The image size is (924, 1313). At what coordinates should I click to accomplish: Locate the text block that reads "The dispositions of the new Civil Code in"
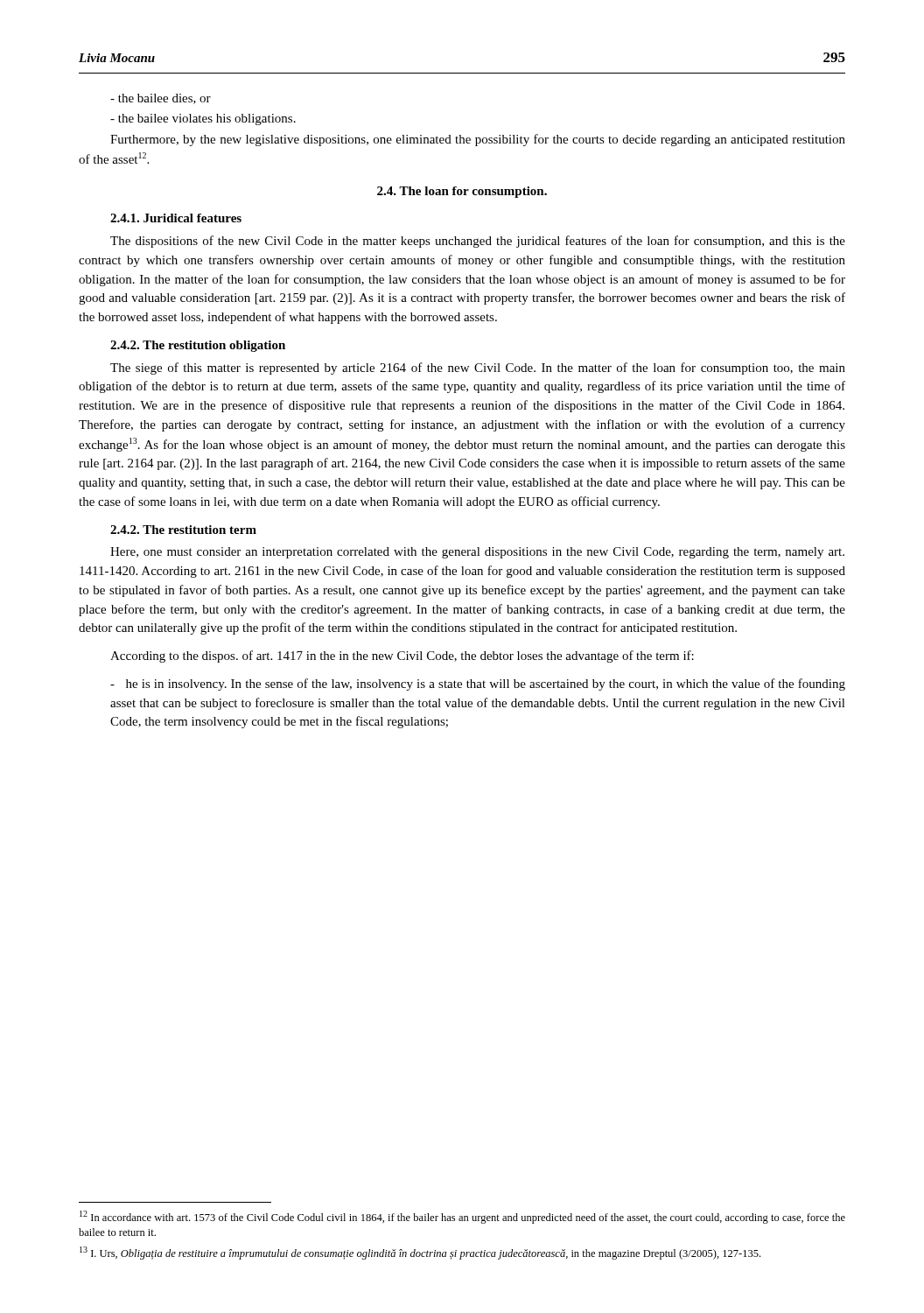click(x=462, y=279)
